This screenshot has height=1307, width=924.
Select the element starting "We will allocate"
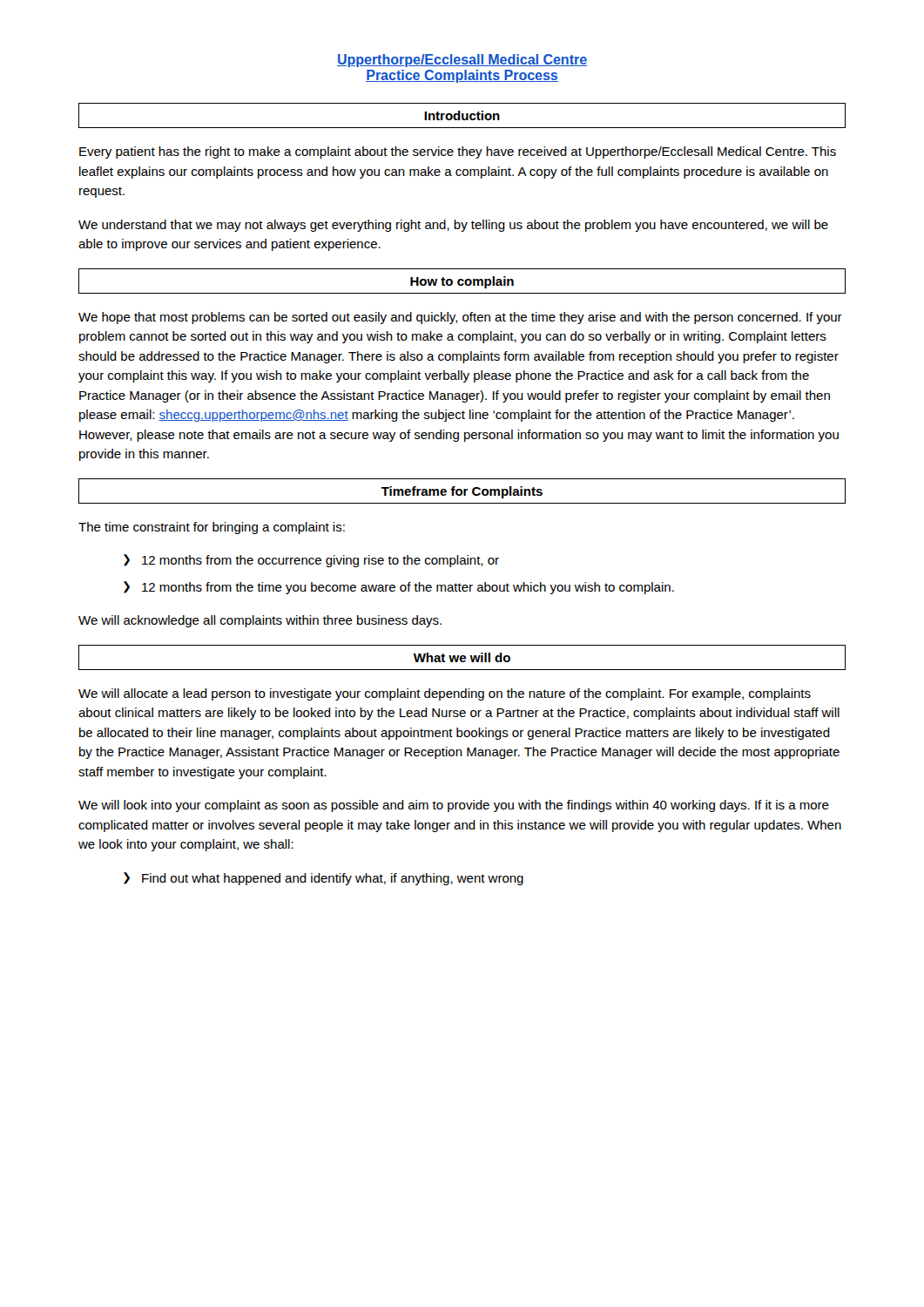tap(459, 732)
